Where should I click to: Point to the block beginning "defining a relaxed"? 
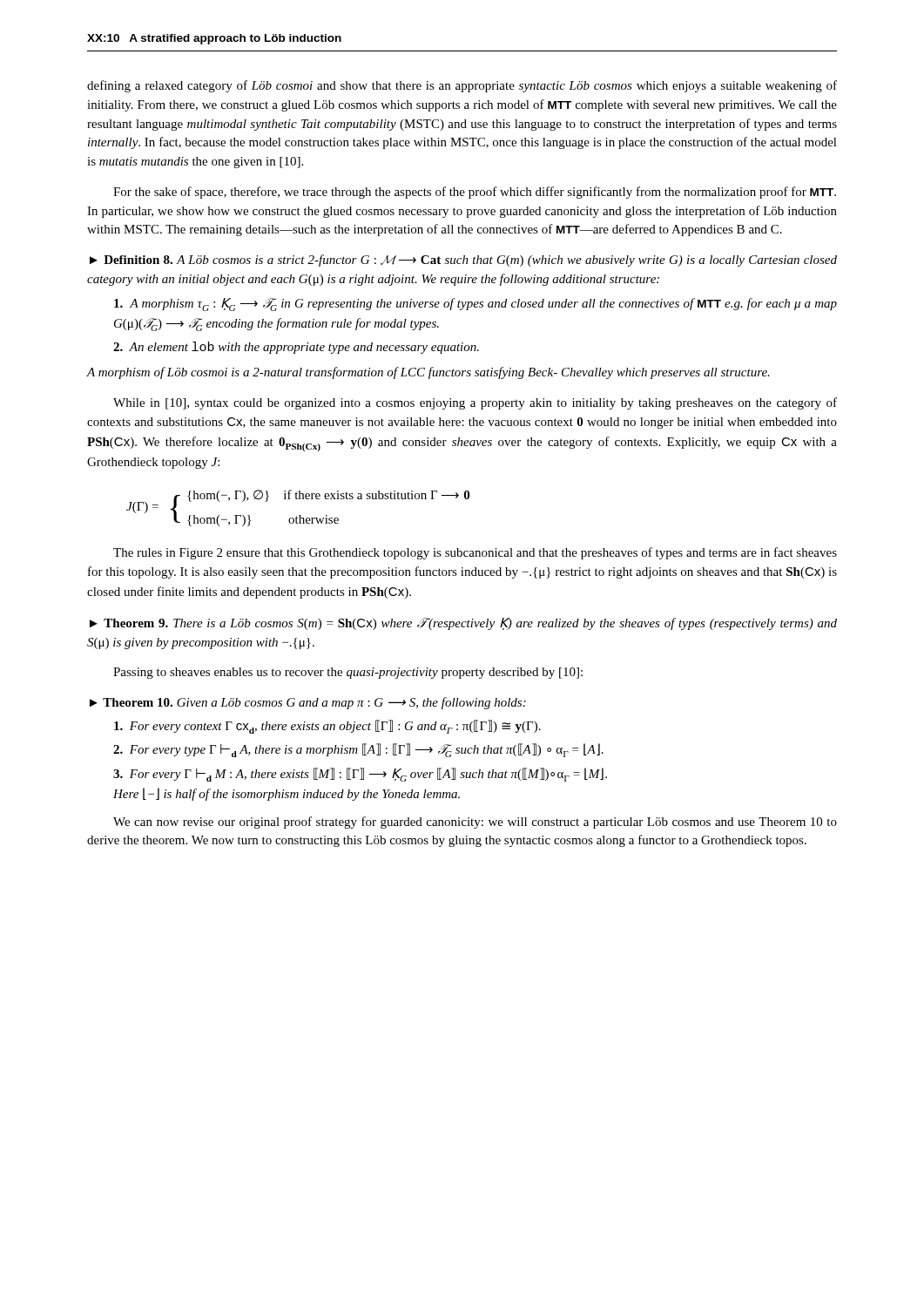[462, 123]
